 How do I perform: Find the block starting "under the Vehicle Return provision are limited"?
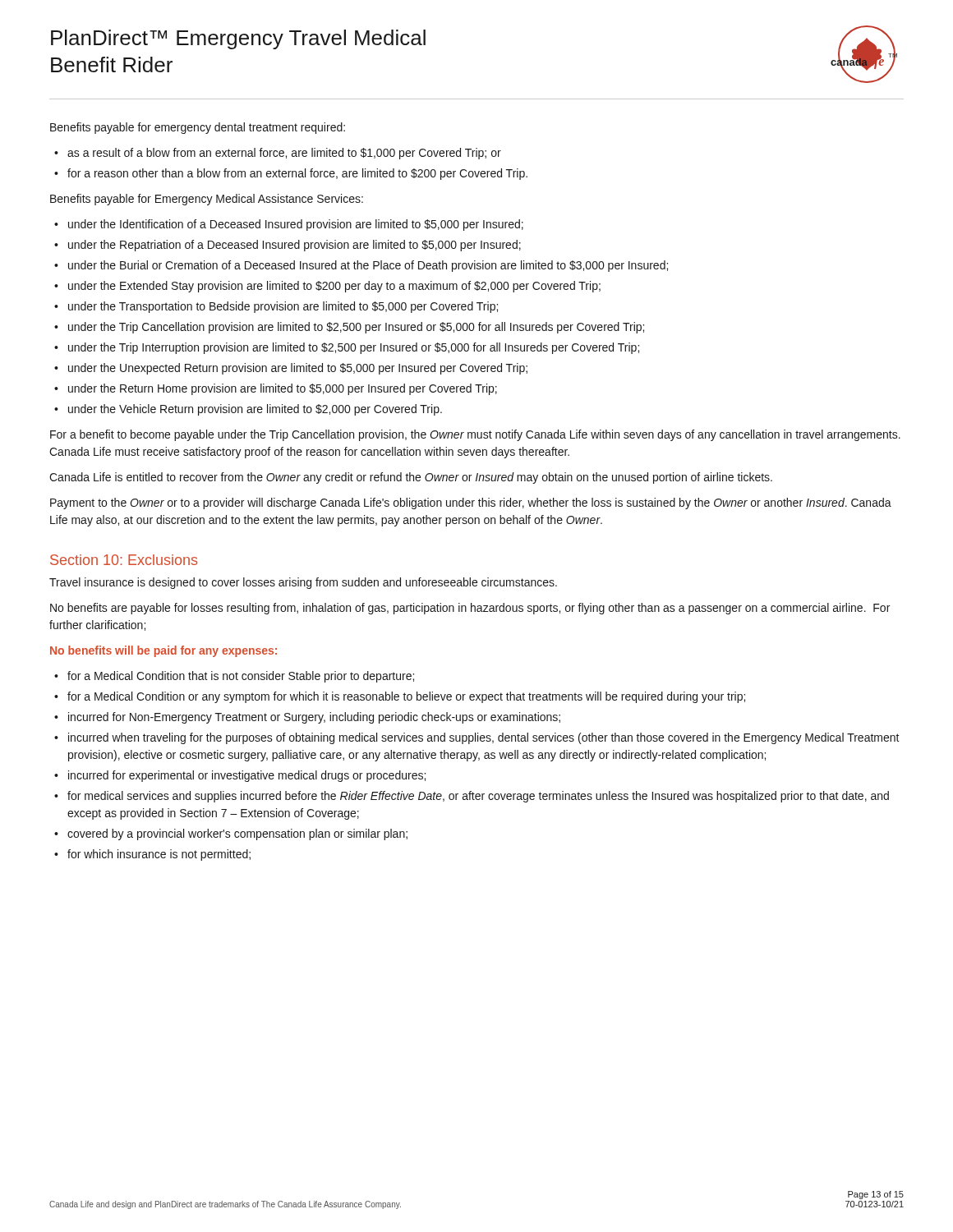tap(255, 409)
